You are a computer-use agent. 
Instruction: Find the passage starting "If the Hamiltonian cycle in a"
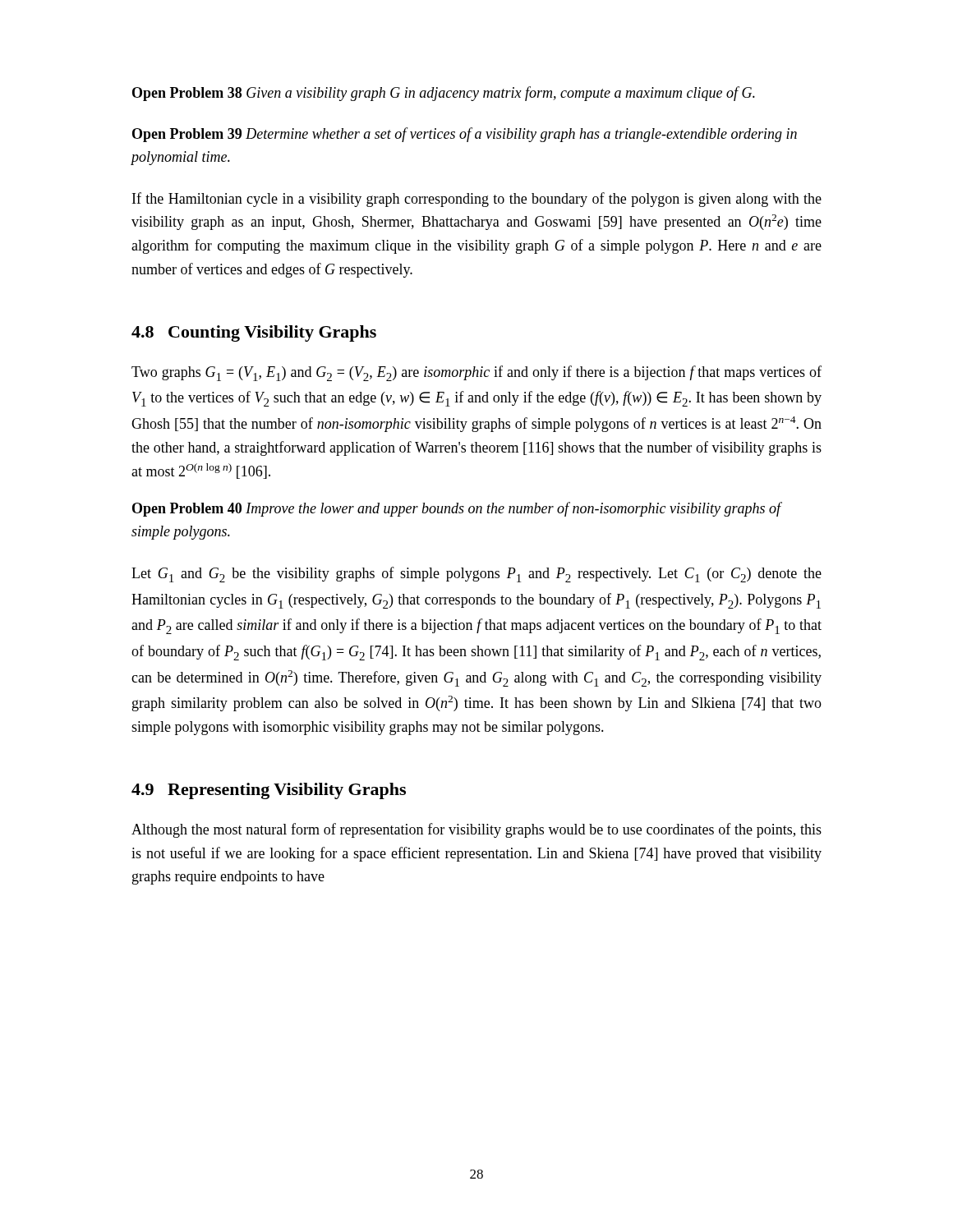click(x=476, y=234)
